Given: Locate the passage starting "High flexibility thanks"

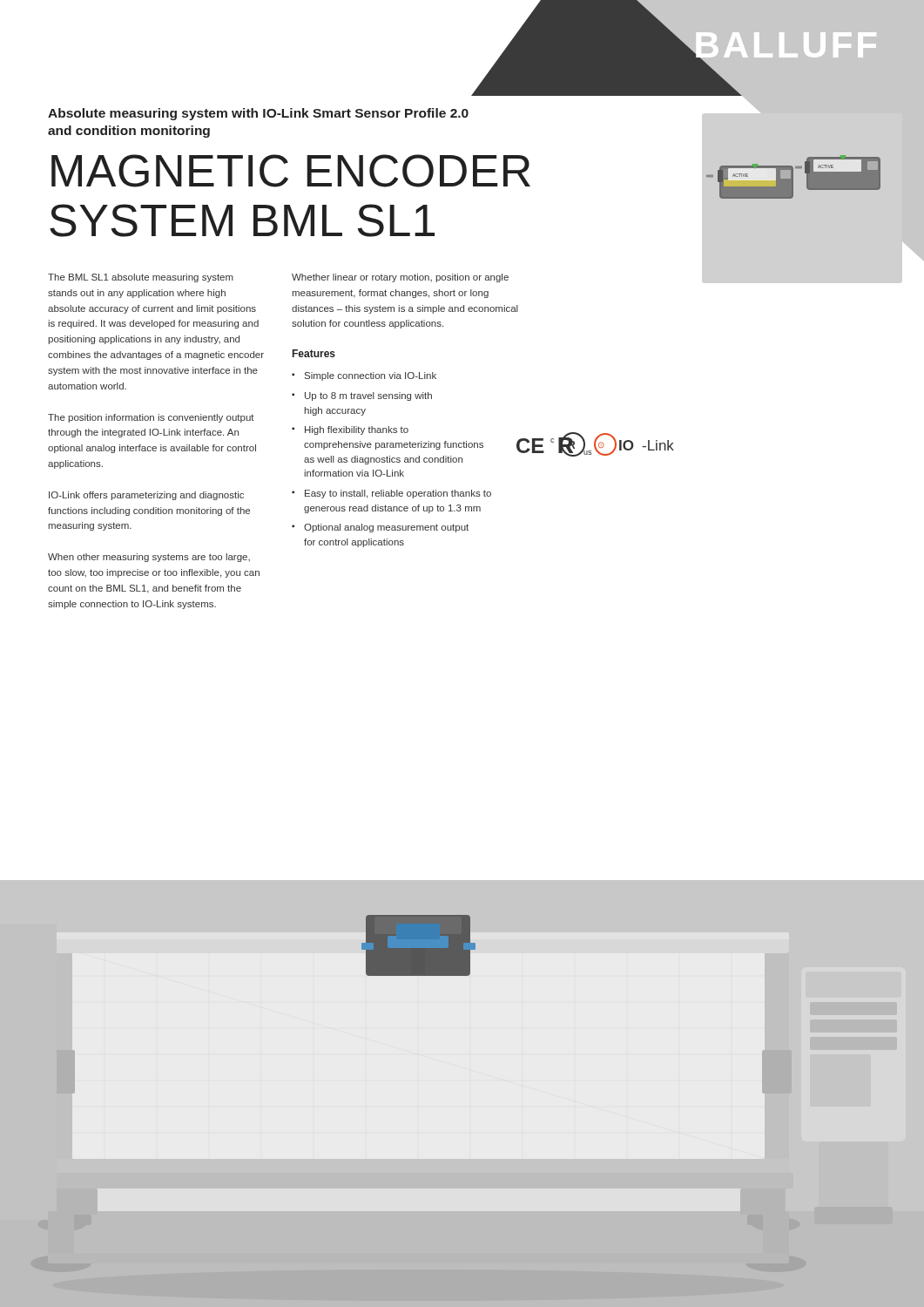Looking at the screenshot, I should (394, 452).
